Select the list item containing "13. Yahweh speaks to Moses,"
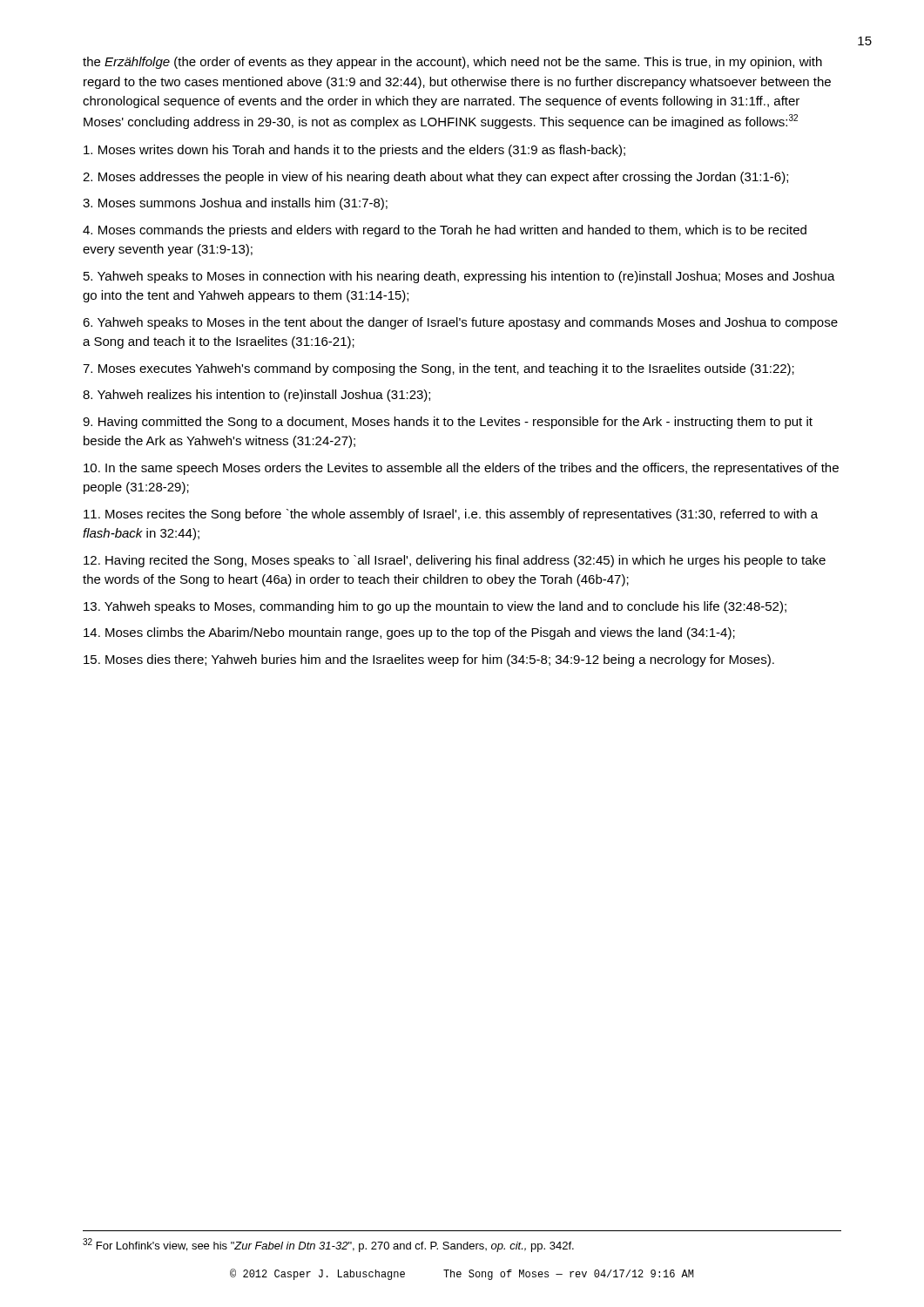 (x=435, y=606)
